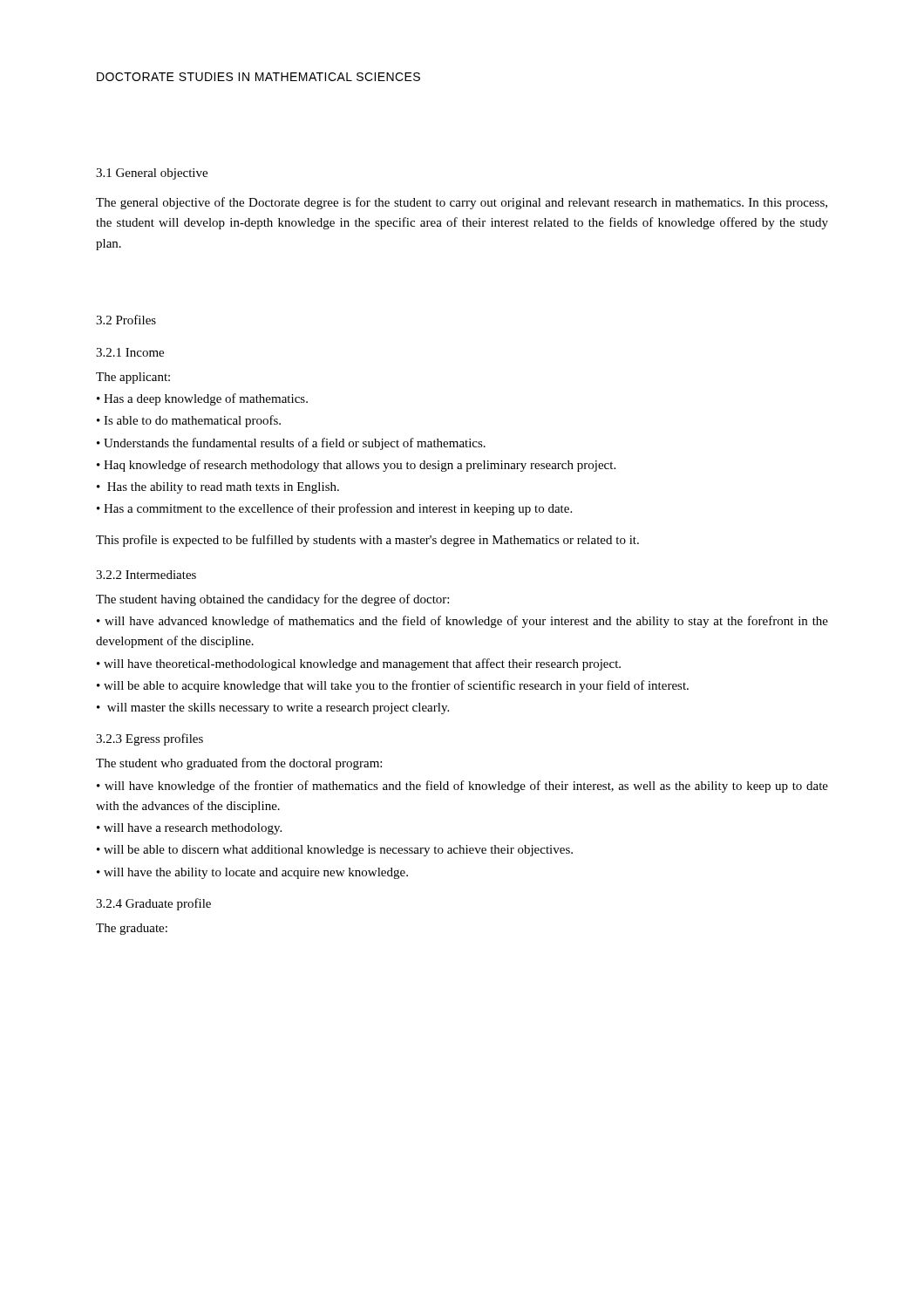This screenshot has width=924, height=1308.
Task: Point to the passage starting "• will have knowledge of the frontier of"
Action: pyautogui.click(x=462, y=795)
